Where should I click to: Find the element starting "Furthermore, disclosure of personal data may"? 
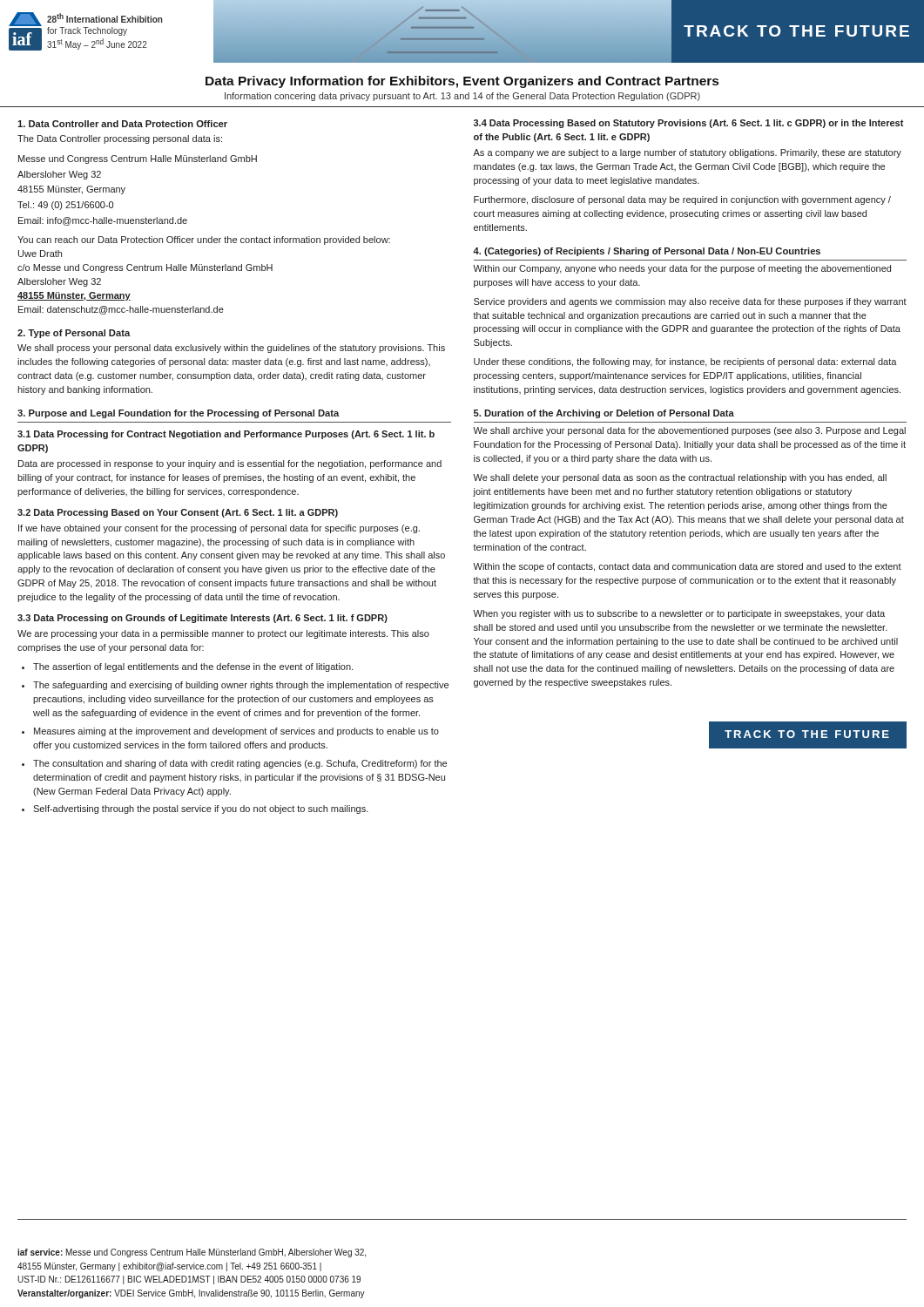tap(682, 213)
